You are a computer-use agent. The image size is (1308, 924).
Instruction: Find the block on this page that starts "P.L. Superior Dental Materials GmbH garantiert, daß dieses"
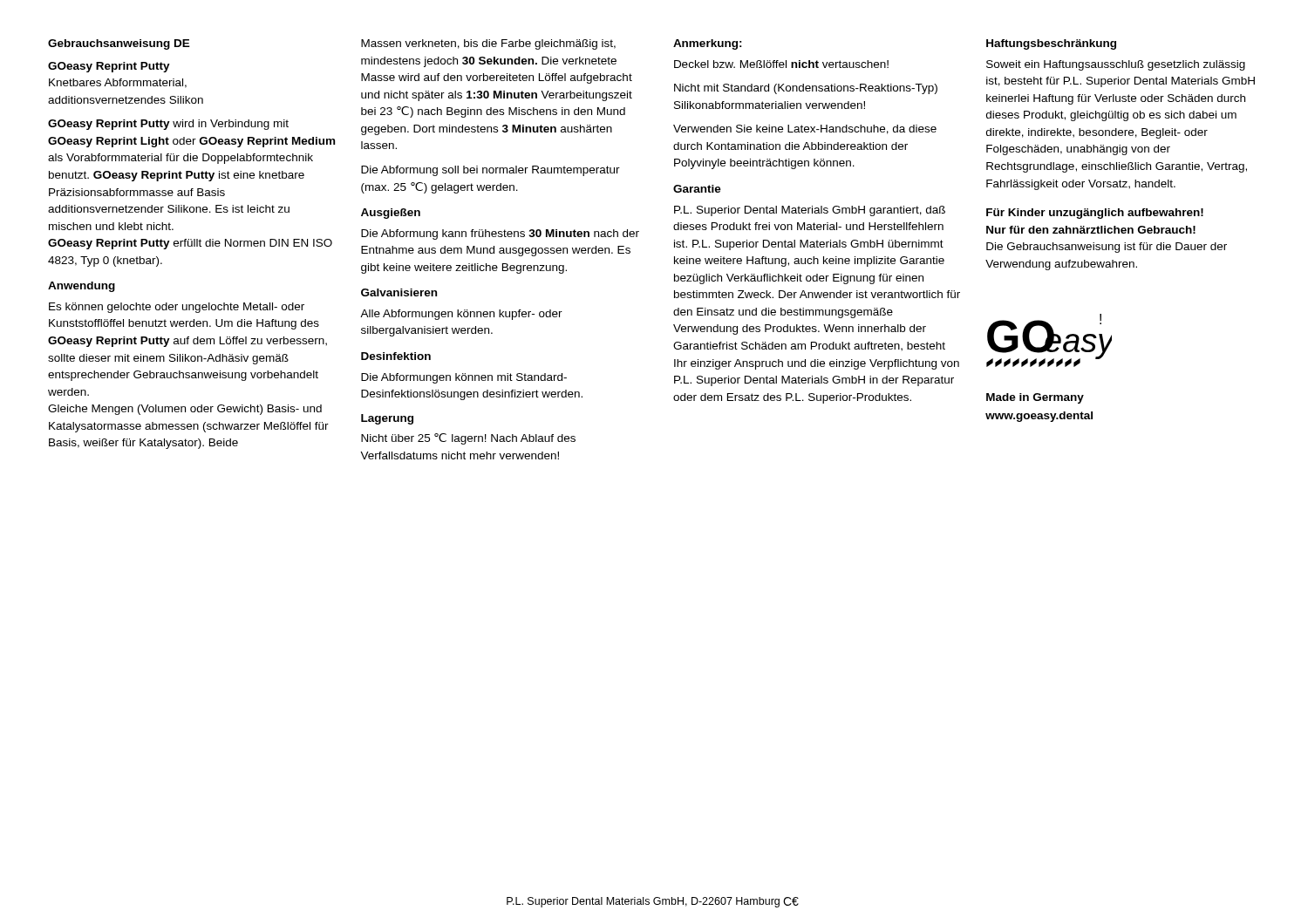coord(817,303)
